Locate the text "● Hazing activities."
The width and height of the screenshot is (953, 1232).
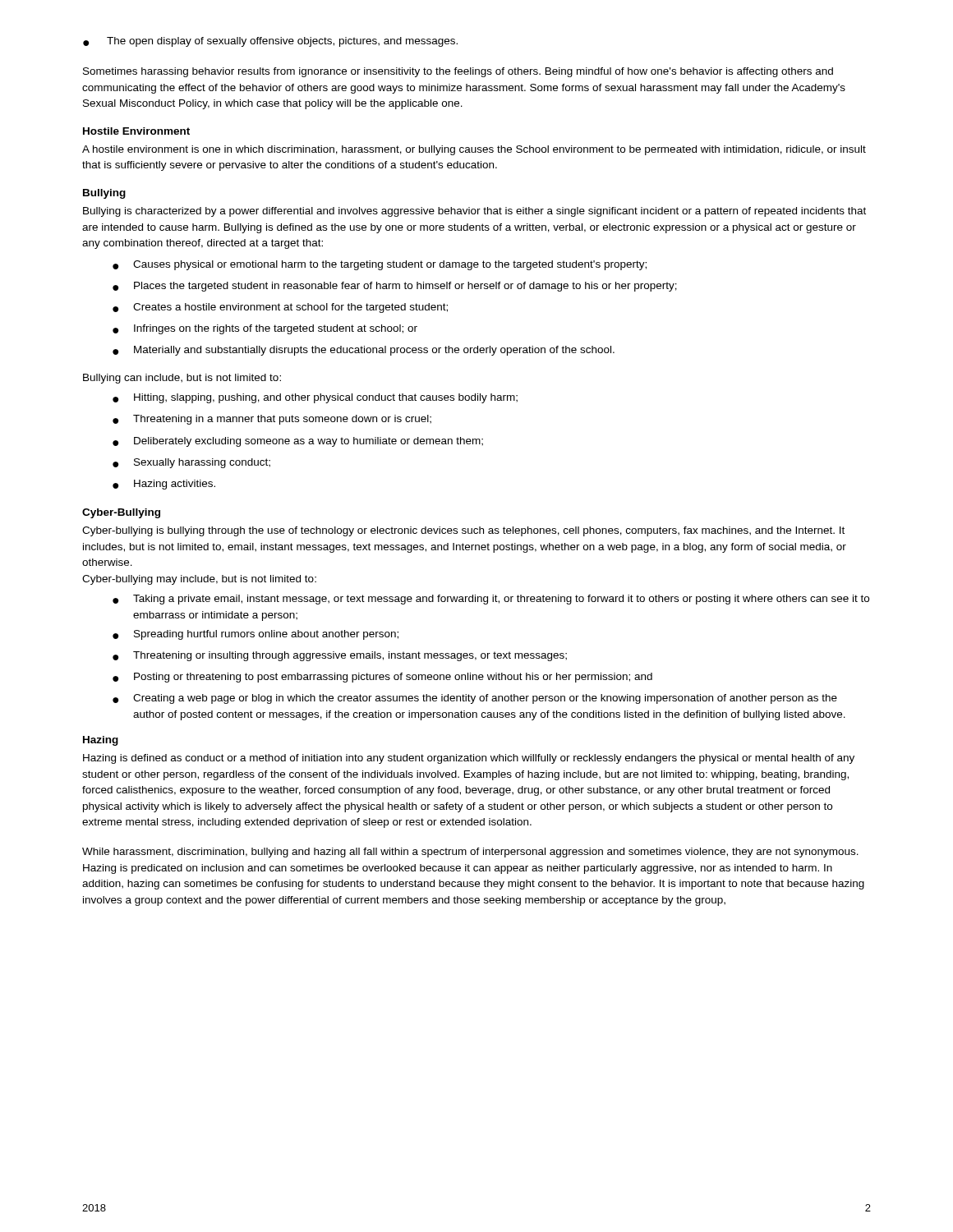164,485
